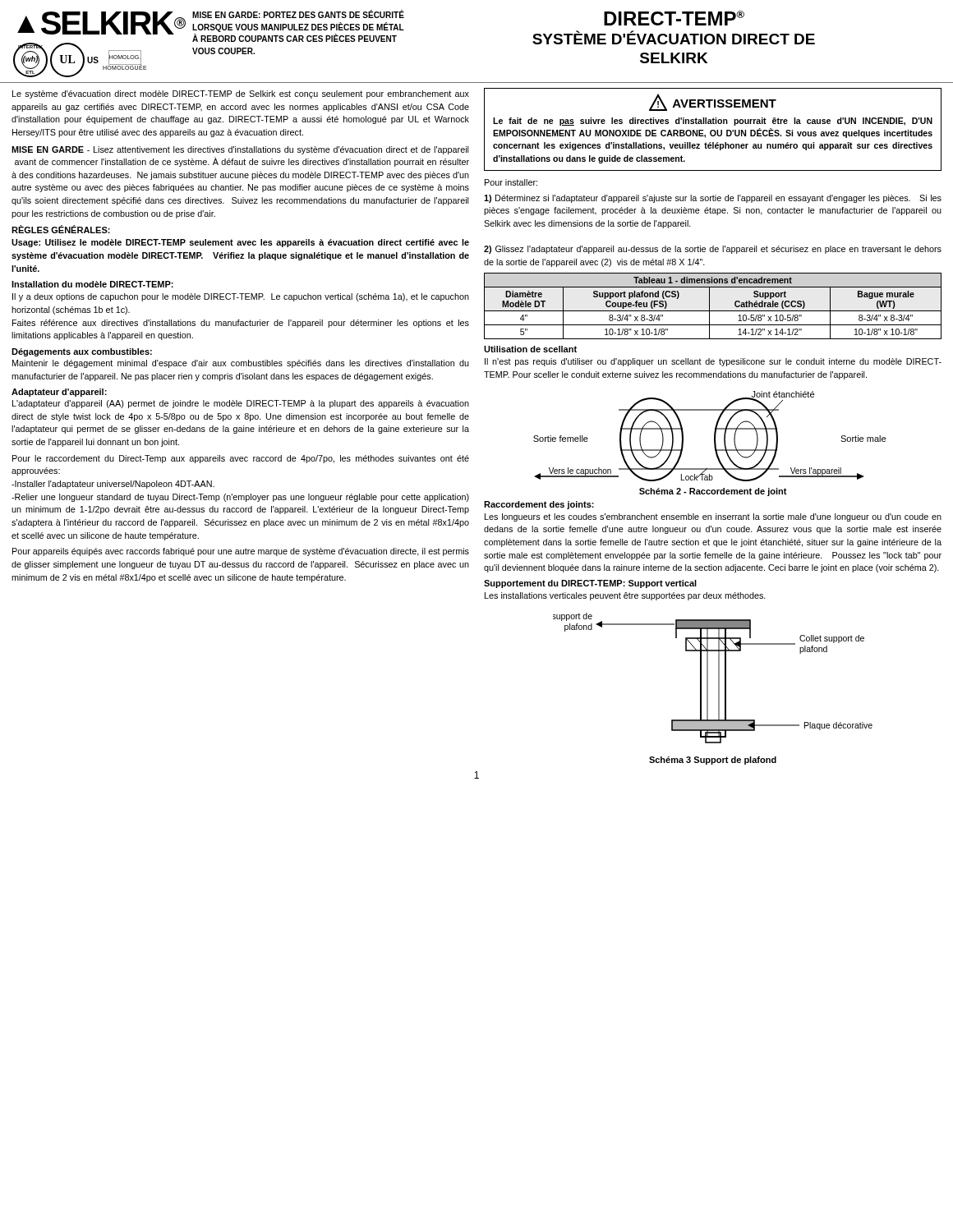Point to "Supportement du DIRECT-TEMP: Support vertical"
953x1232 pixels.
[x=590, y=583]
